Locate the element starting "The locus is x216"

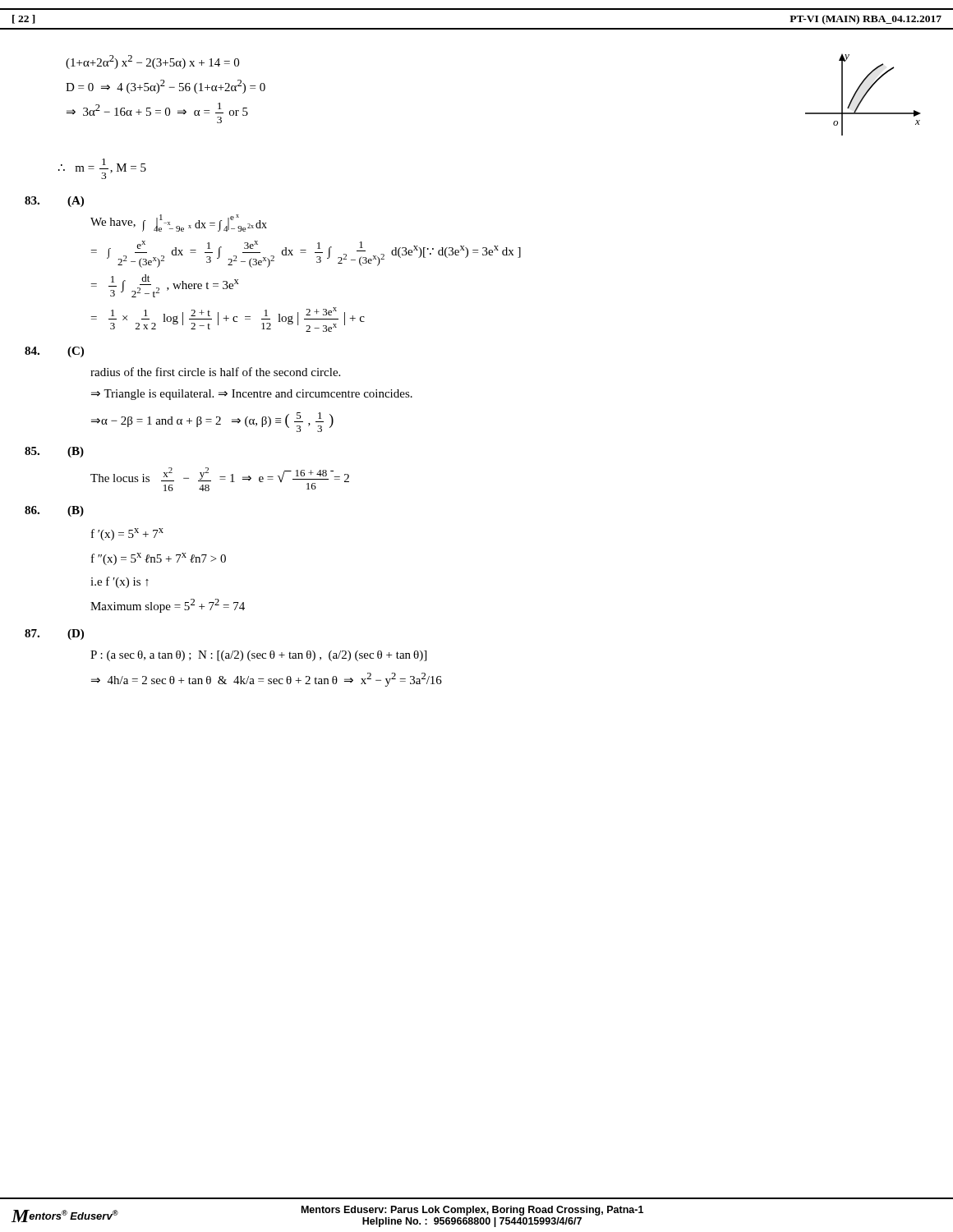[x=220, y=480]
